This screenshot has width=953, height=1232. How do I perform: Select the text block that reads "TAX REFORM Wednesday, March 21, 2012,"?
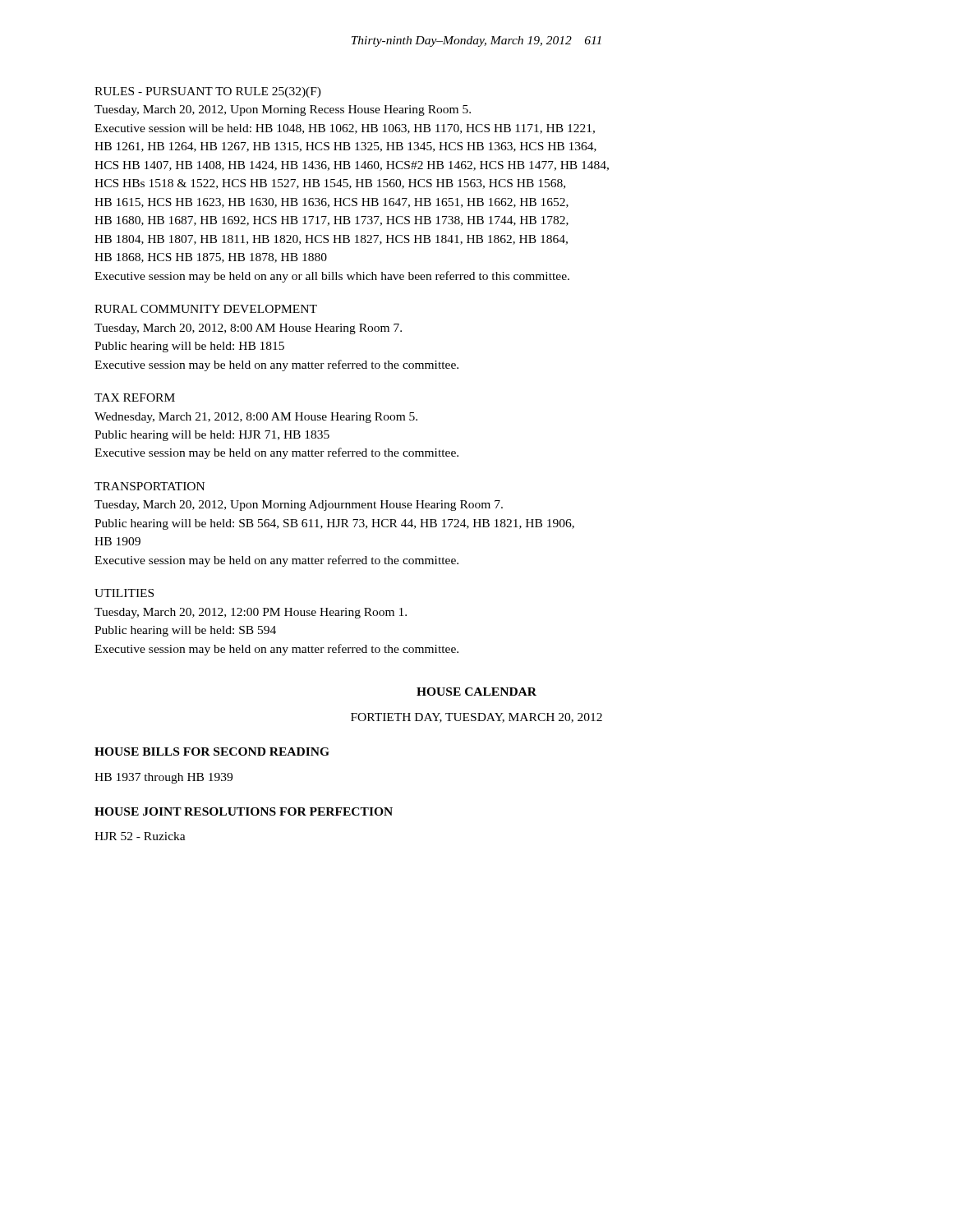pyautogui.click(x=277, y=425)
